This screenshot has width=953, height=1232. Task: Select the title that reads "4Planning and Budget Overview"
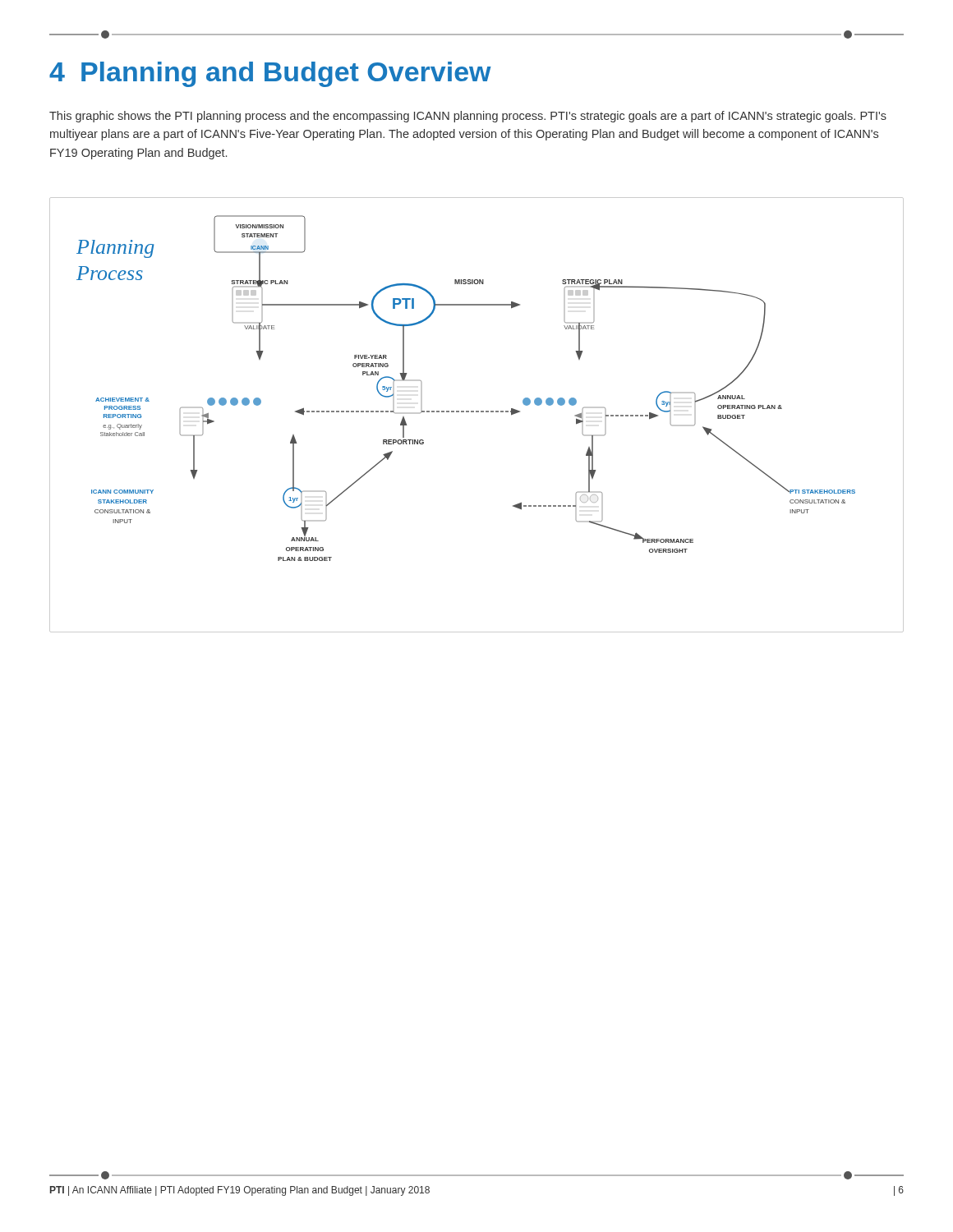(270, 71)
